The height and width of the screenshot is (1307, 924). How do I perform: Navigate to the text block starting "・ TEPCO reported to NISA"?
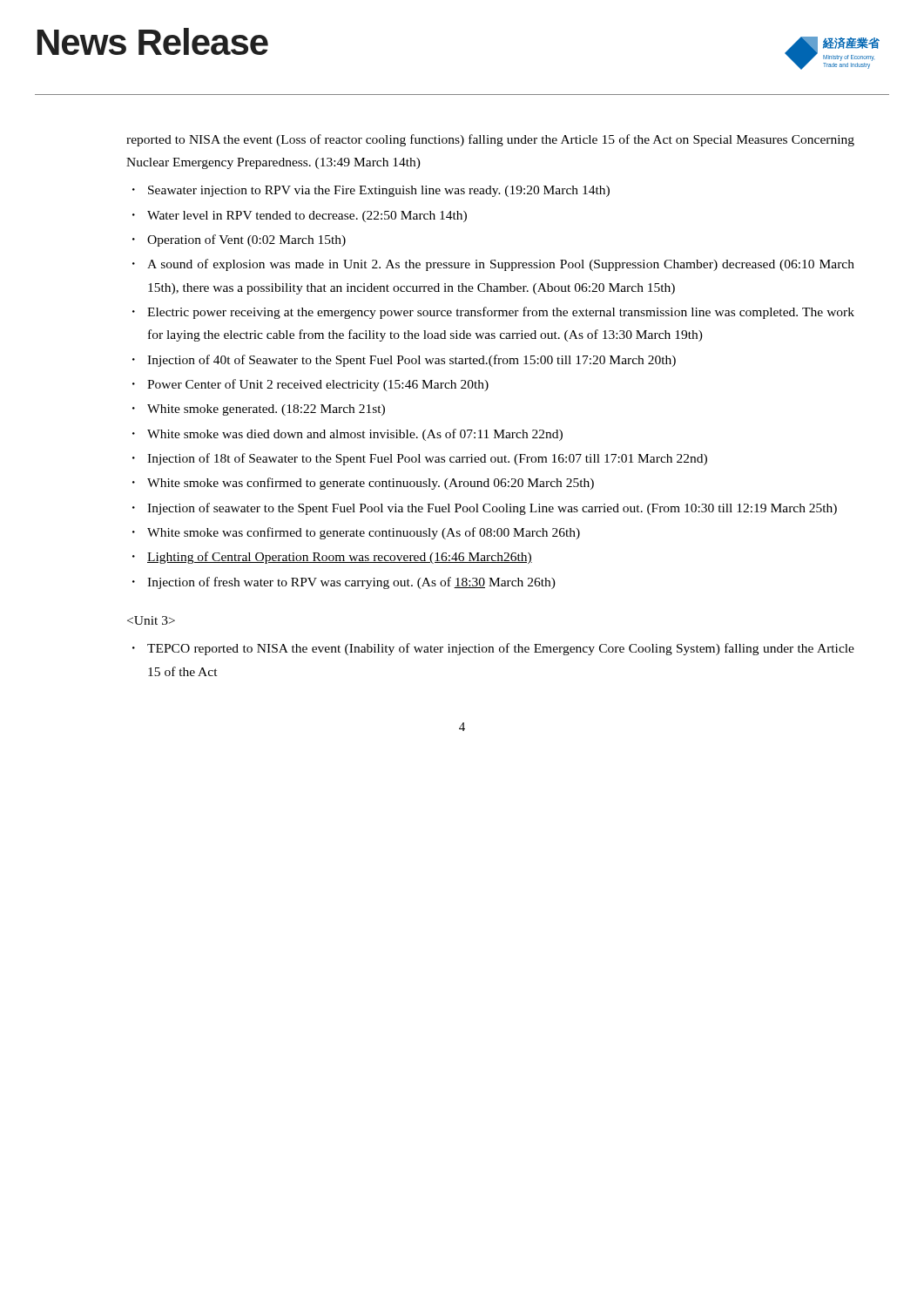point(490,660)
